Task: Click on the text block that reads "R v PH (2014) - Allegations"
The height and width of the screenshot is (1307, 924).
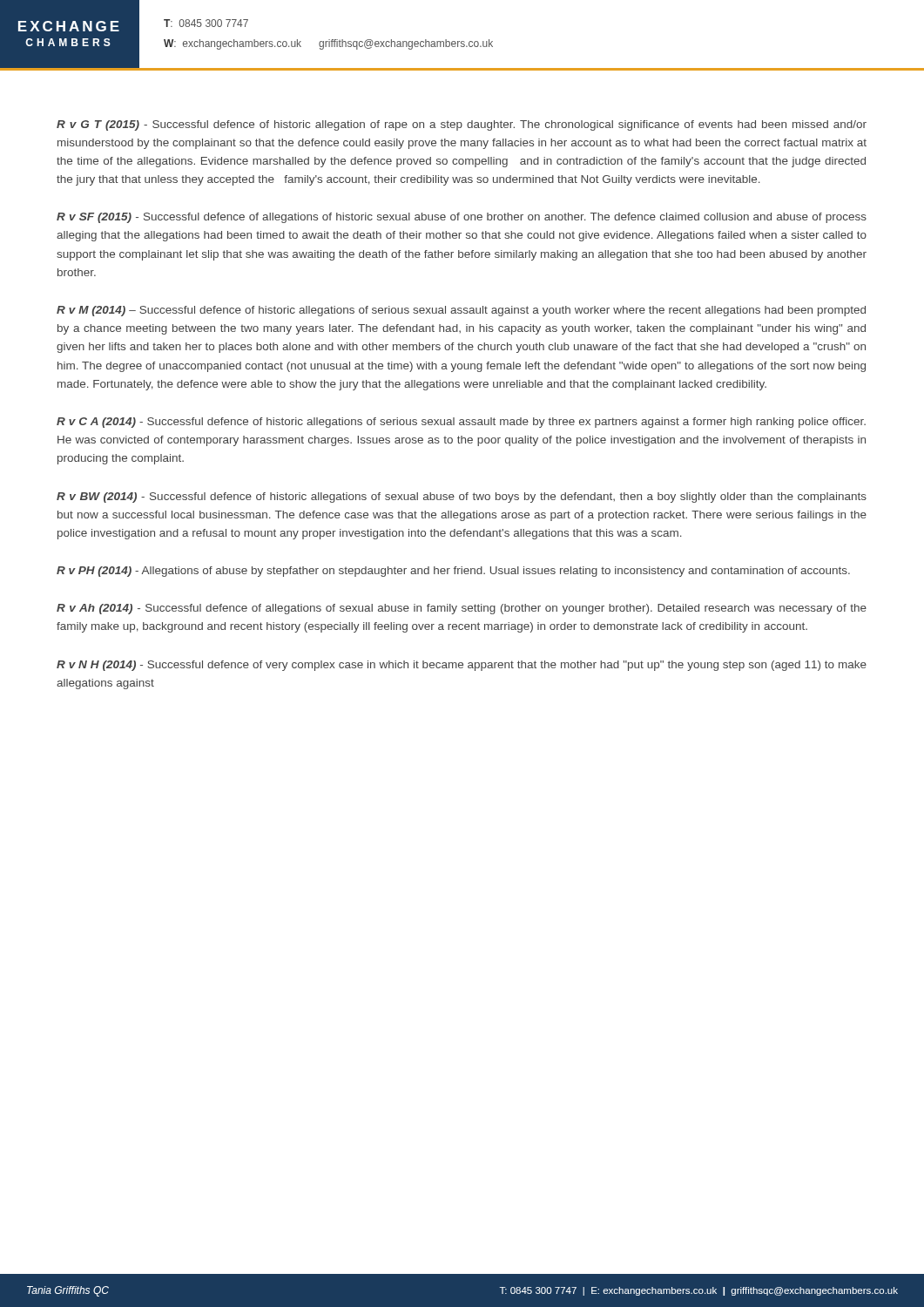Action: [462, 570]
